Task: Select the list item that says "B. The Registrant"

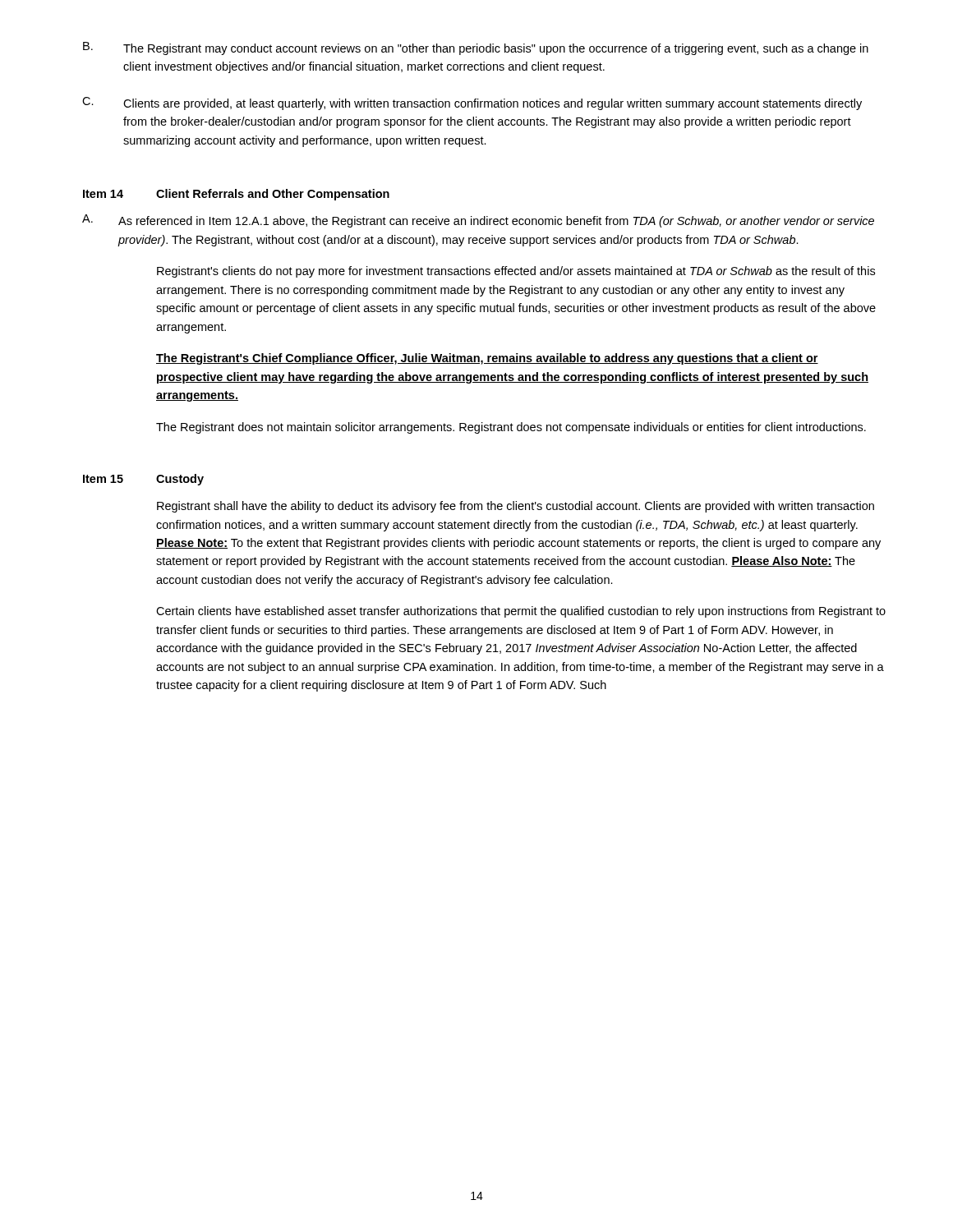Action: [485, 58]
